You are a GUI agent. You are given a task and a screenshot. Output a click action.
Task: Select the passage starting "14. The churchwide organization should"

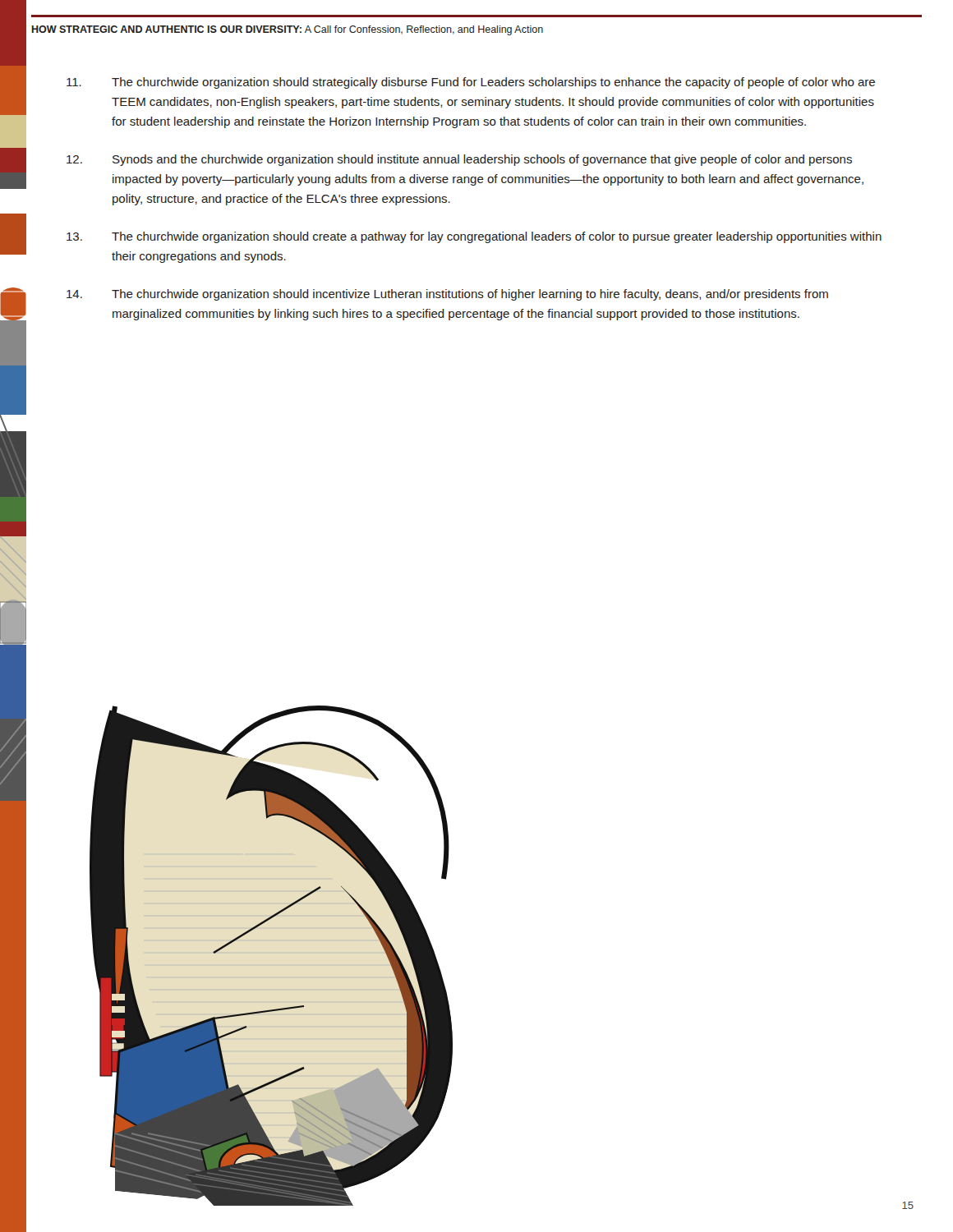(x=476, y=304)
